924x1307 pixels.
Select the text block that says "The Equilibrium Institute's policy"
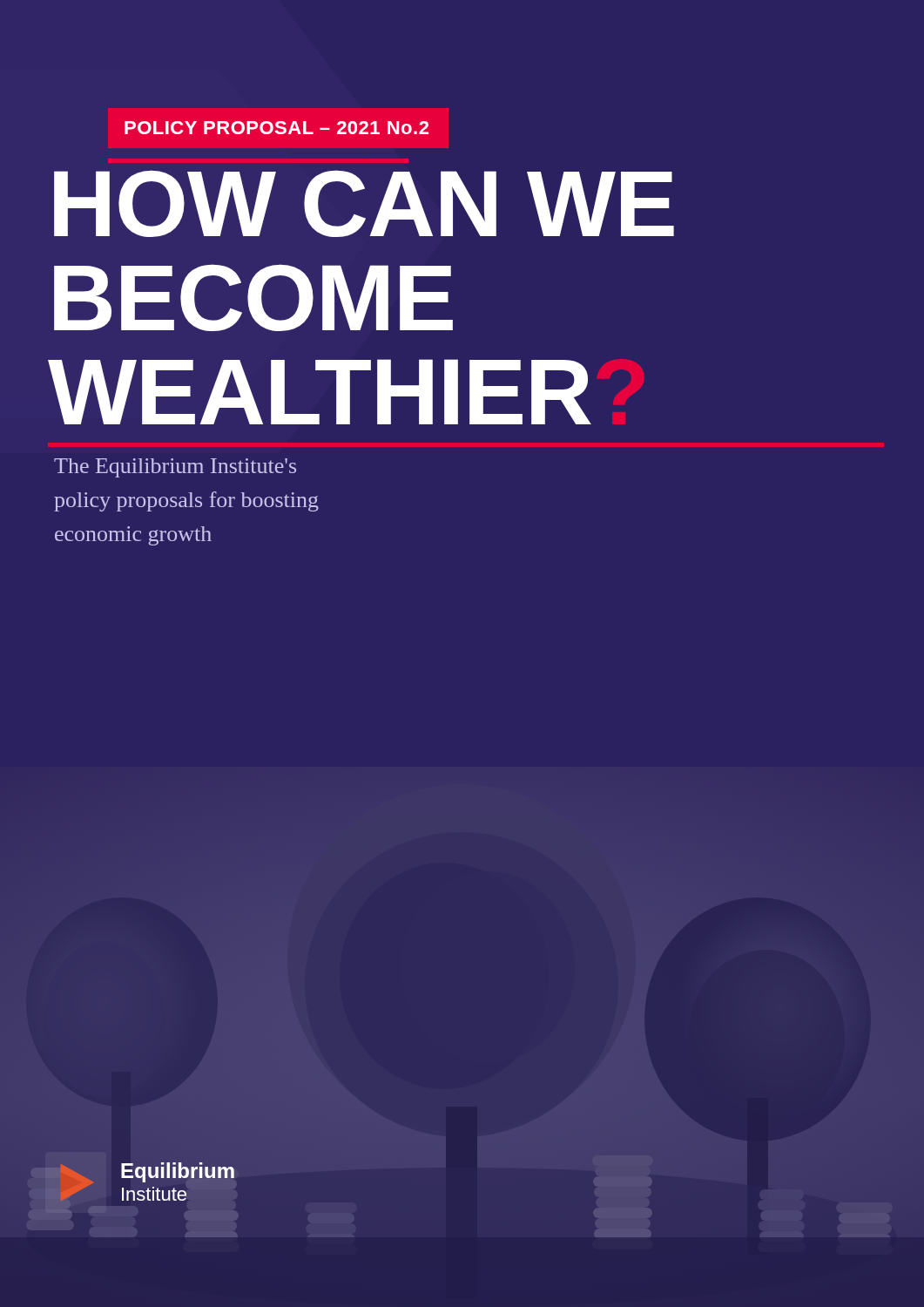[272, 500]
